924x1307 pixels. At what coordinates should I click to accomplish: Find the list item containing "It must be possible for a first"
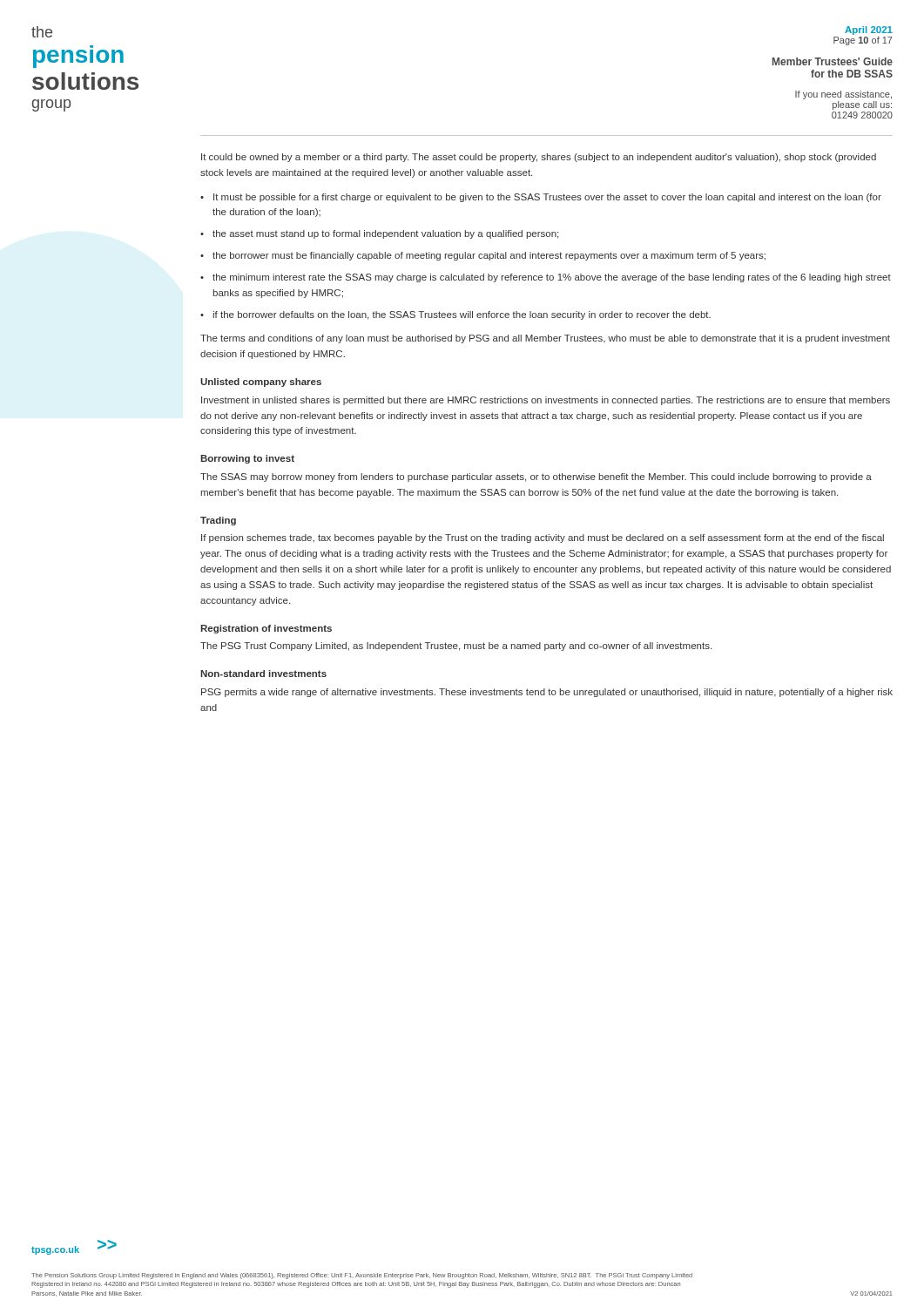click(547, 204)
